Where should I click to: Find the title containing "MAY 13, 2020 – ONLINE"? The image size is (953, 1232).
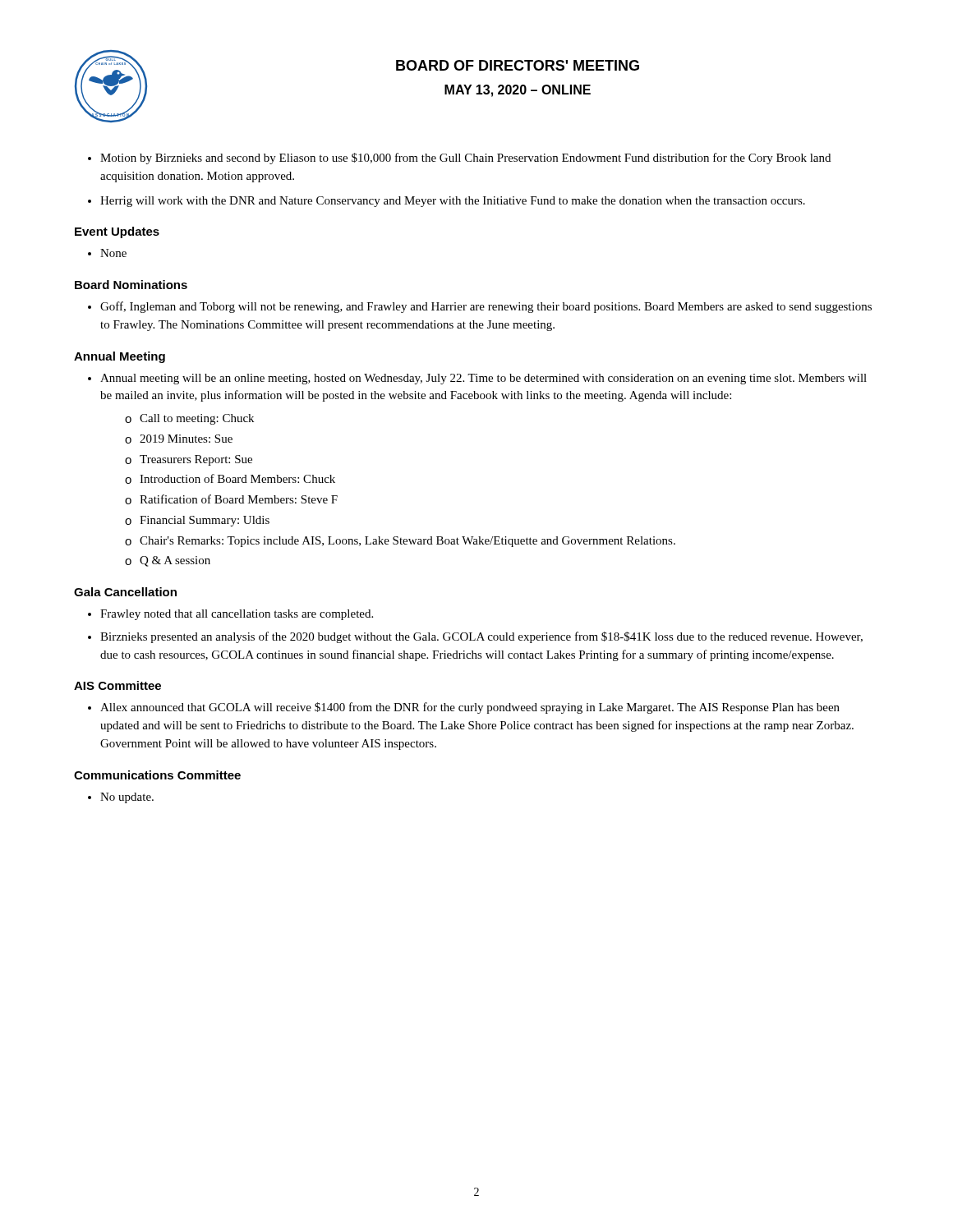coord(518,90)
